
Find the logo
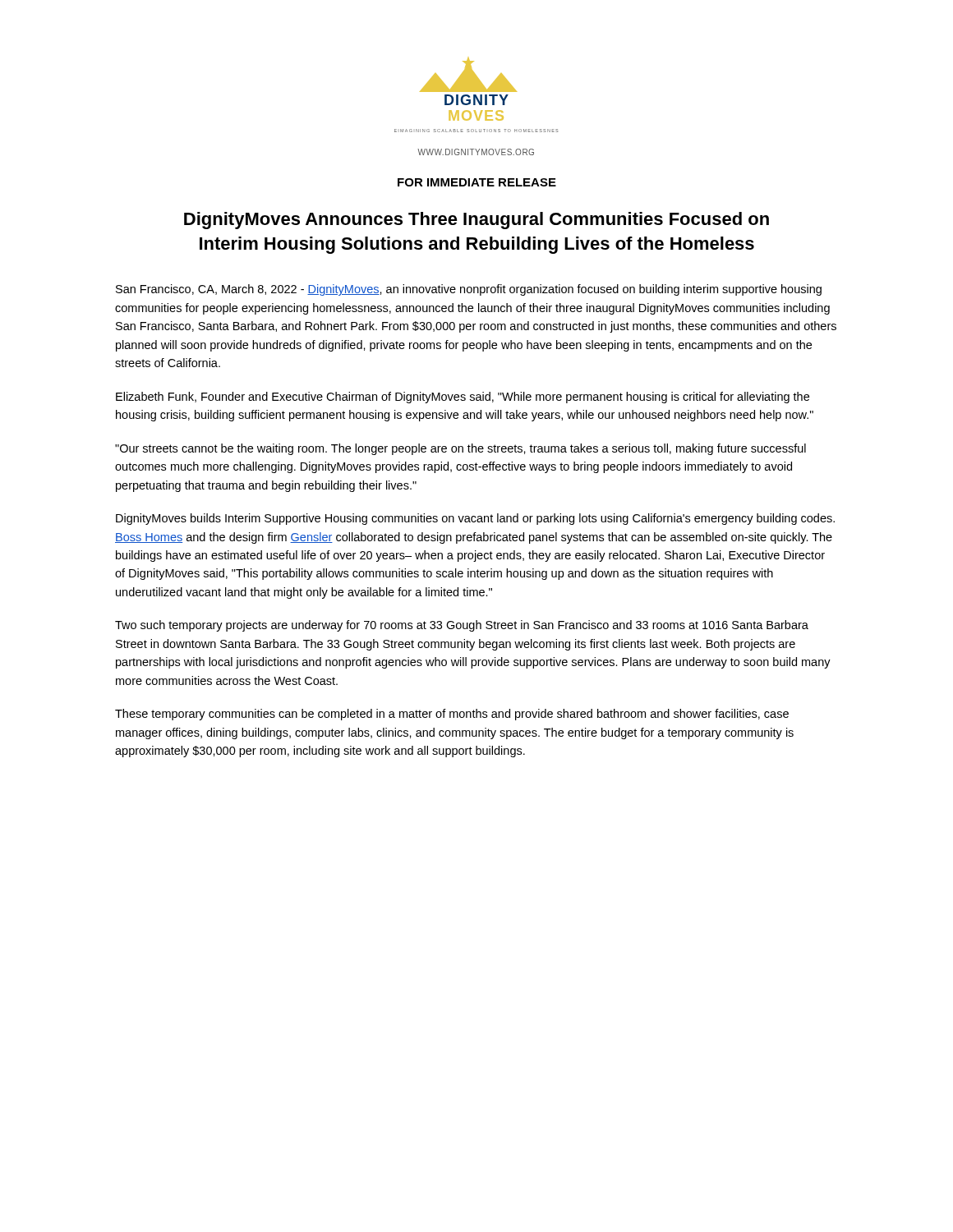[476, 74]
